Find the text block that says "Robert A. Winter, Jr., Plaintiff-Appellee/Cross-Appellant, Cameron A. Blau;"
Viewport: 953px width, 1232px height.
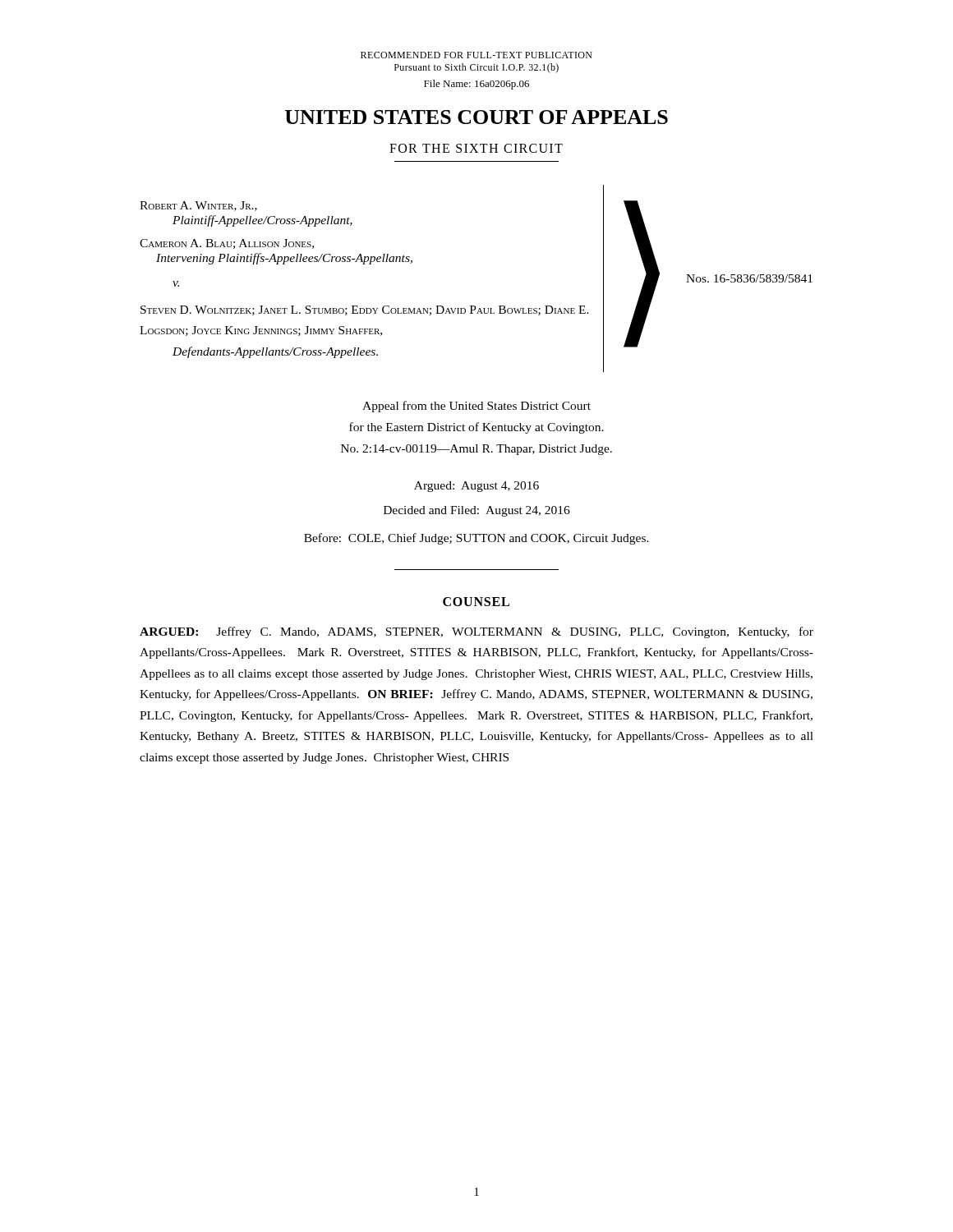point(476,278)
